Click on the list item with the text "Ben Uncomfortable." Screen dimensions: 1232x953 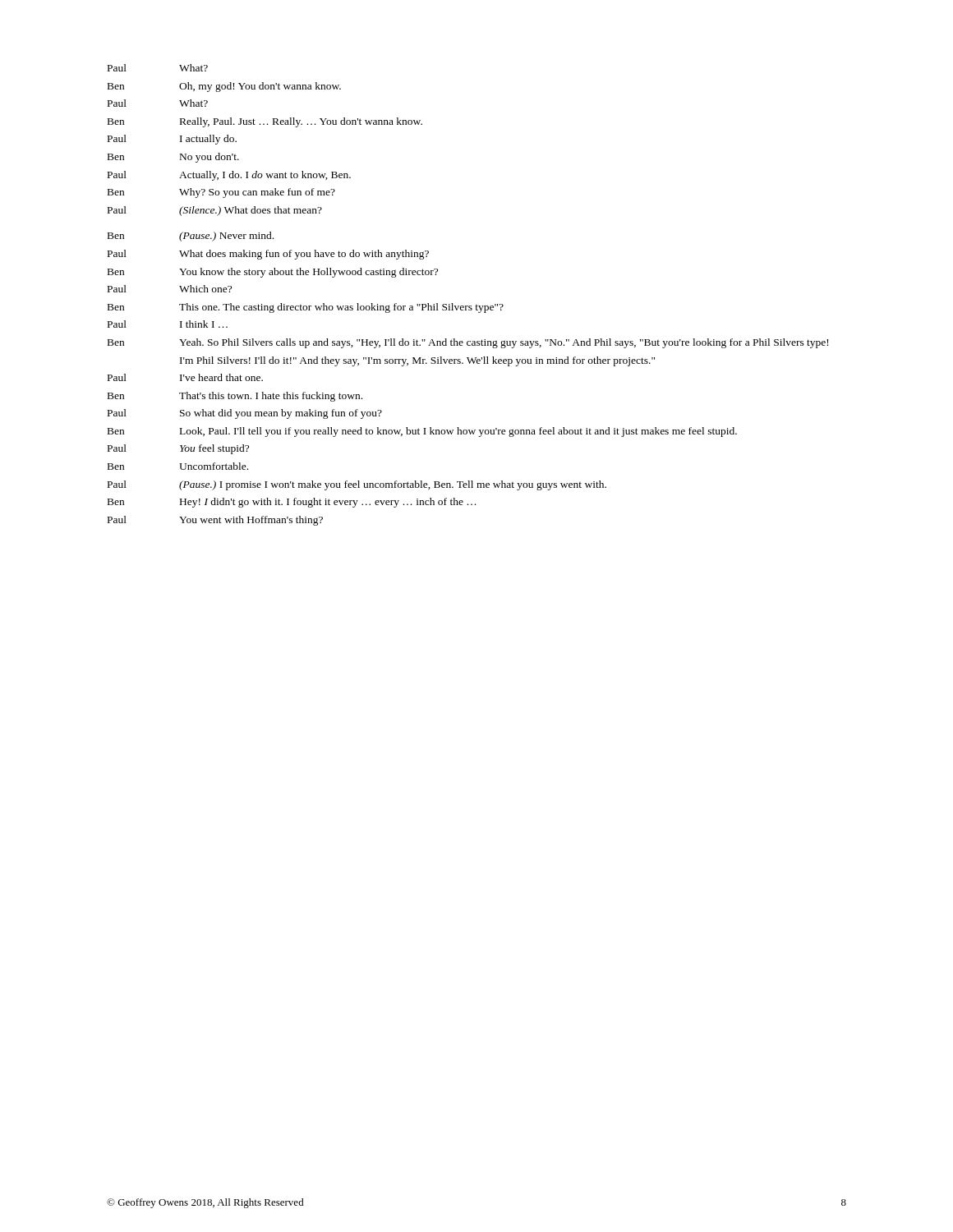point(178,466)
